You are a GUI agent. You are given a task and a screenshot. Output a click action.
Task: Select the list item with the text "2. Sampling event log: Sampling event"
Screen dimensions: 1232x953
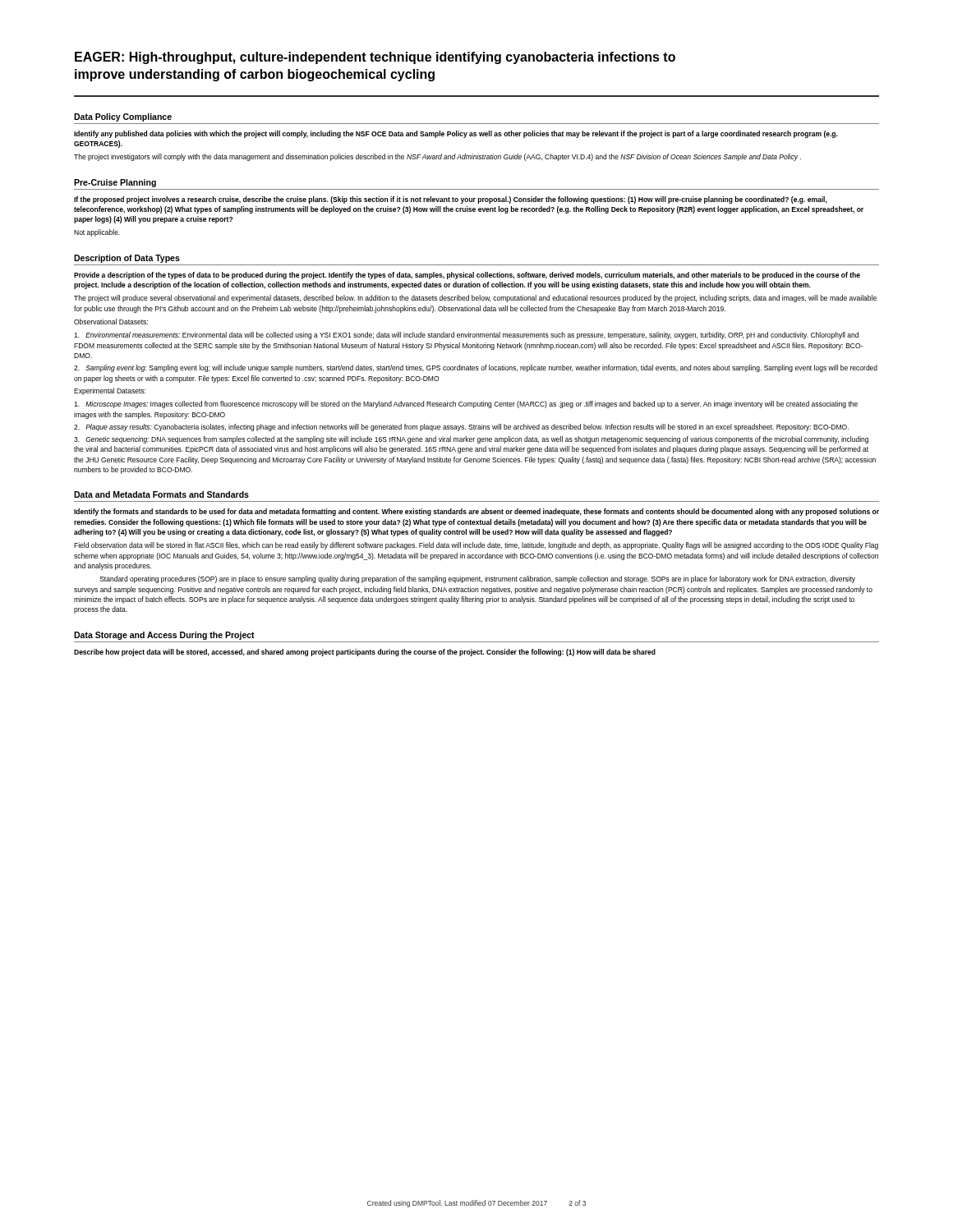[x=476, y=373]
